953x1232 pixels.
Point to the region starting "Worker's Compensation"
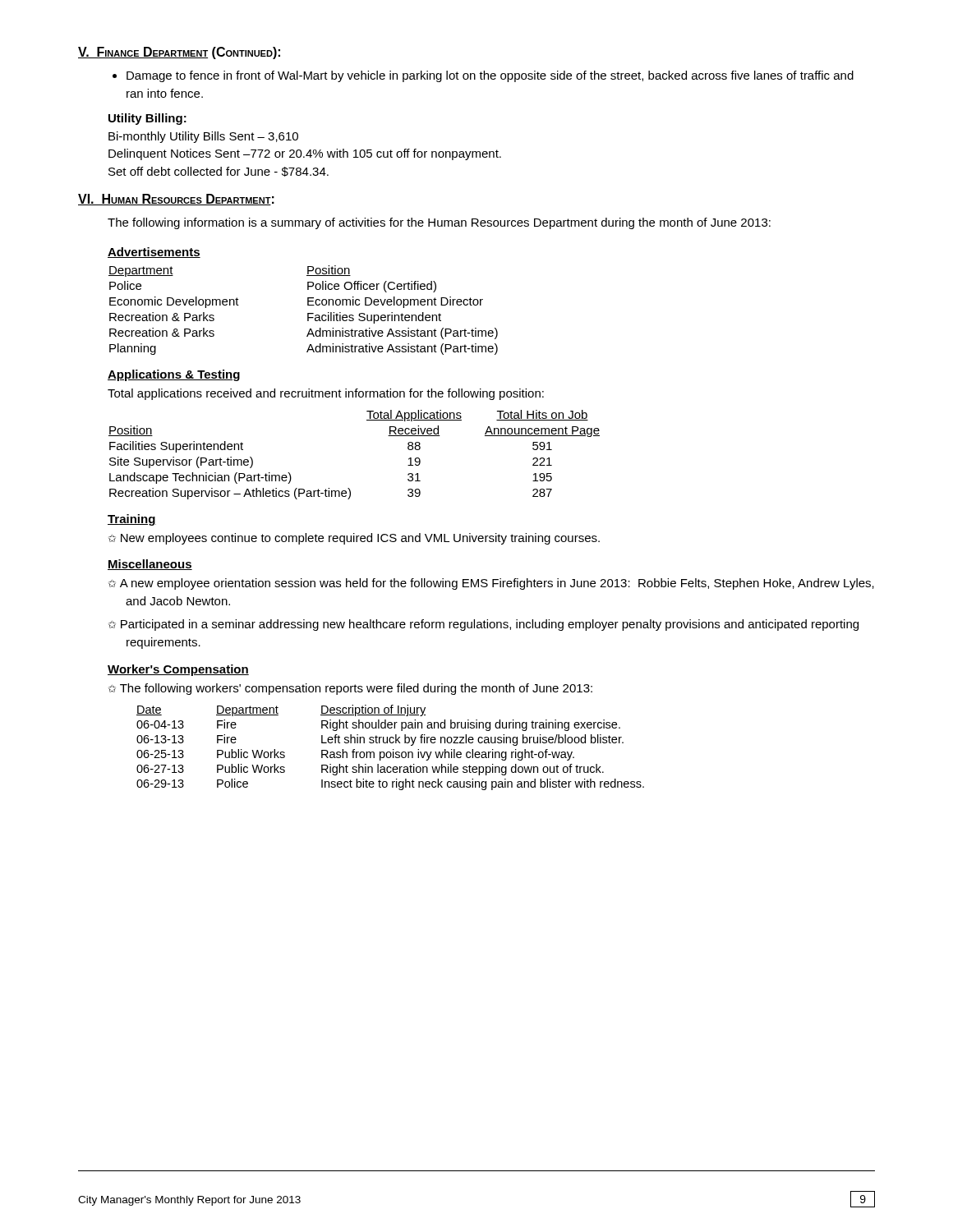(x=178, y=669)
